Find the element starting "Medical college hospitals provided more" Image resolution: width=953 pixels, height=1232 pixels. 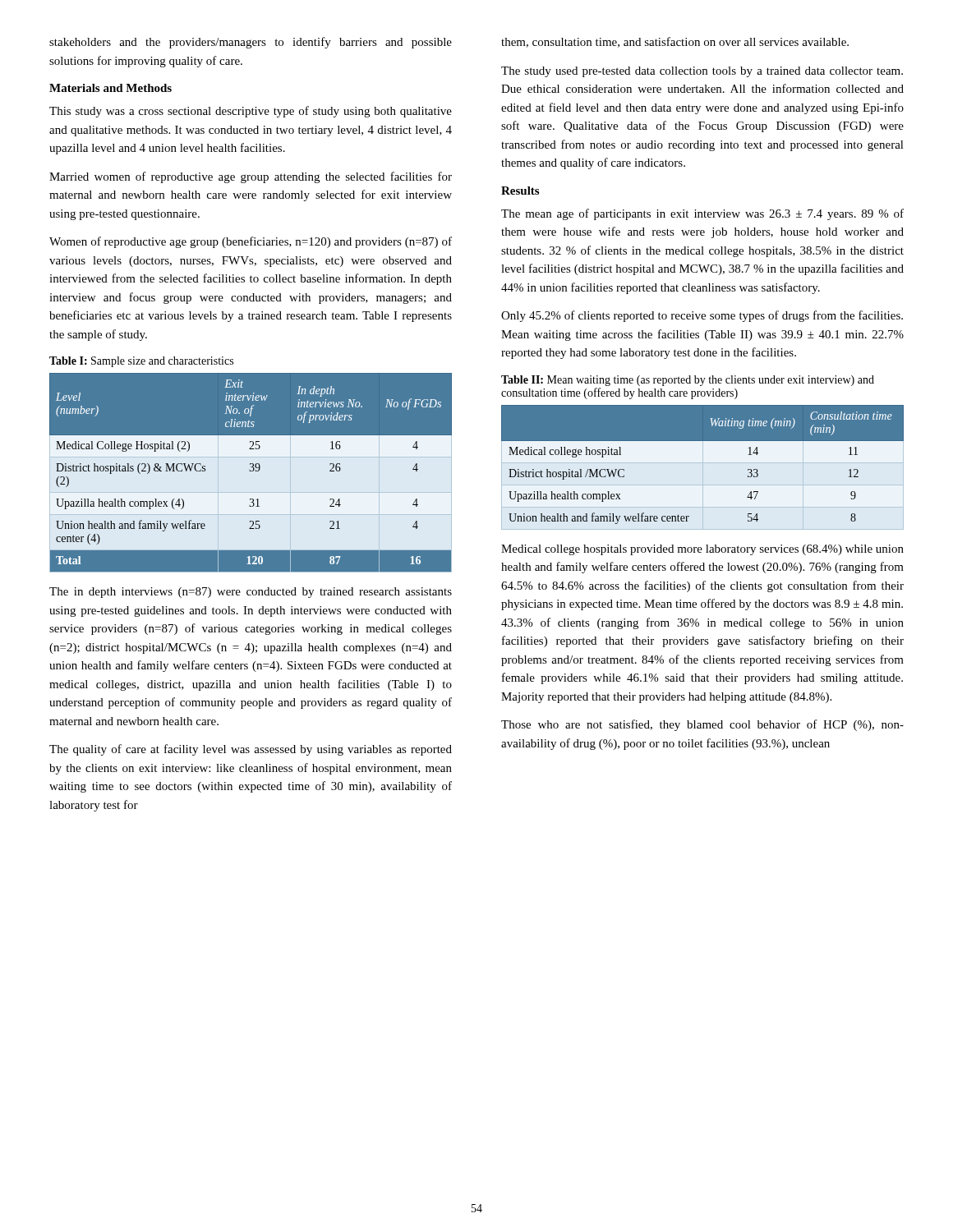point(702,622)
